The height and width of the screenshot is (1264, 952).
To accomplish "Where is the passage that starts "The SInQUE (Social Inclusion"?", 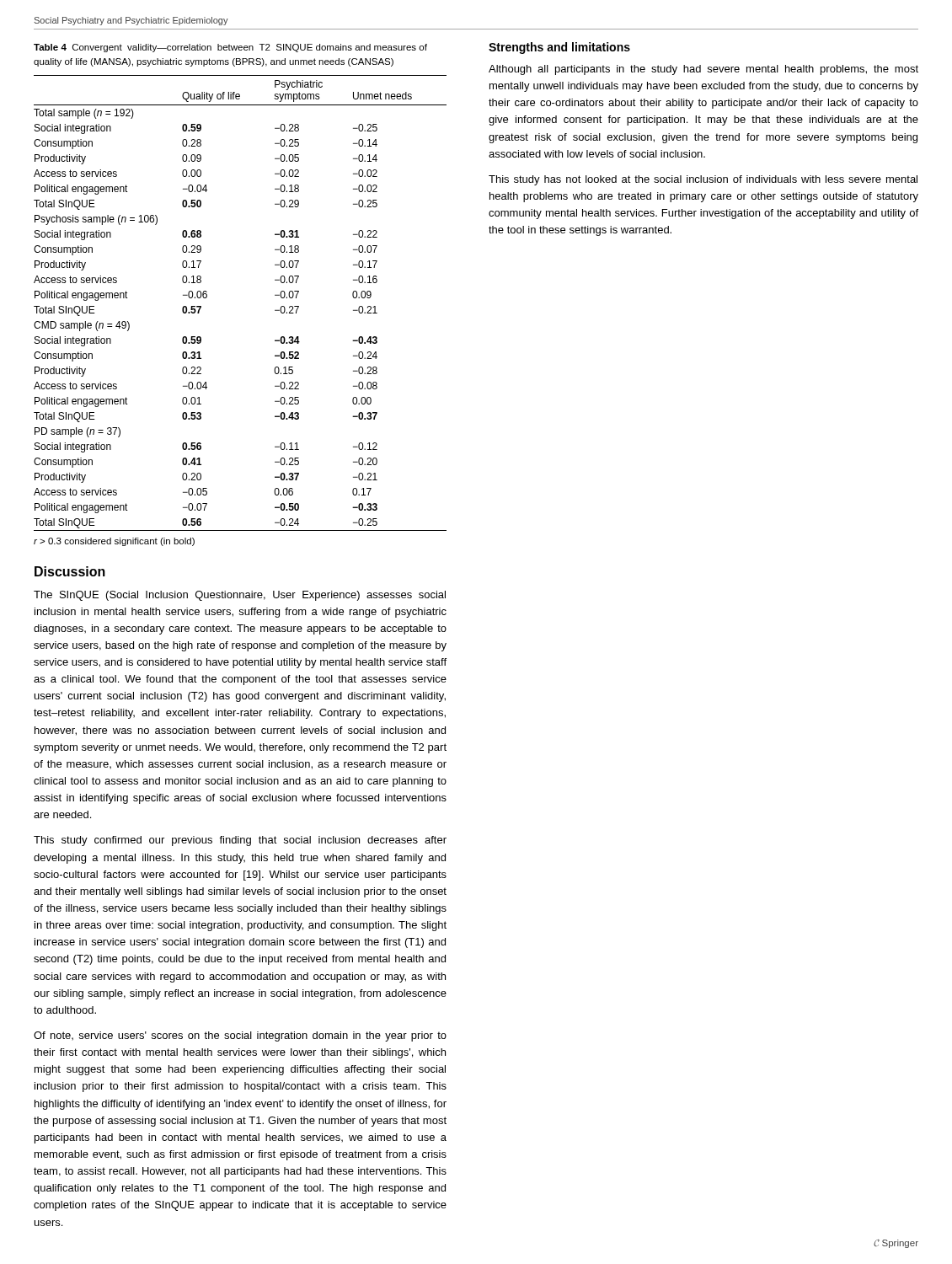I will pyautogui.click(x=240, y=704).
